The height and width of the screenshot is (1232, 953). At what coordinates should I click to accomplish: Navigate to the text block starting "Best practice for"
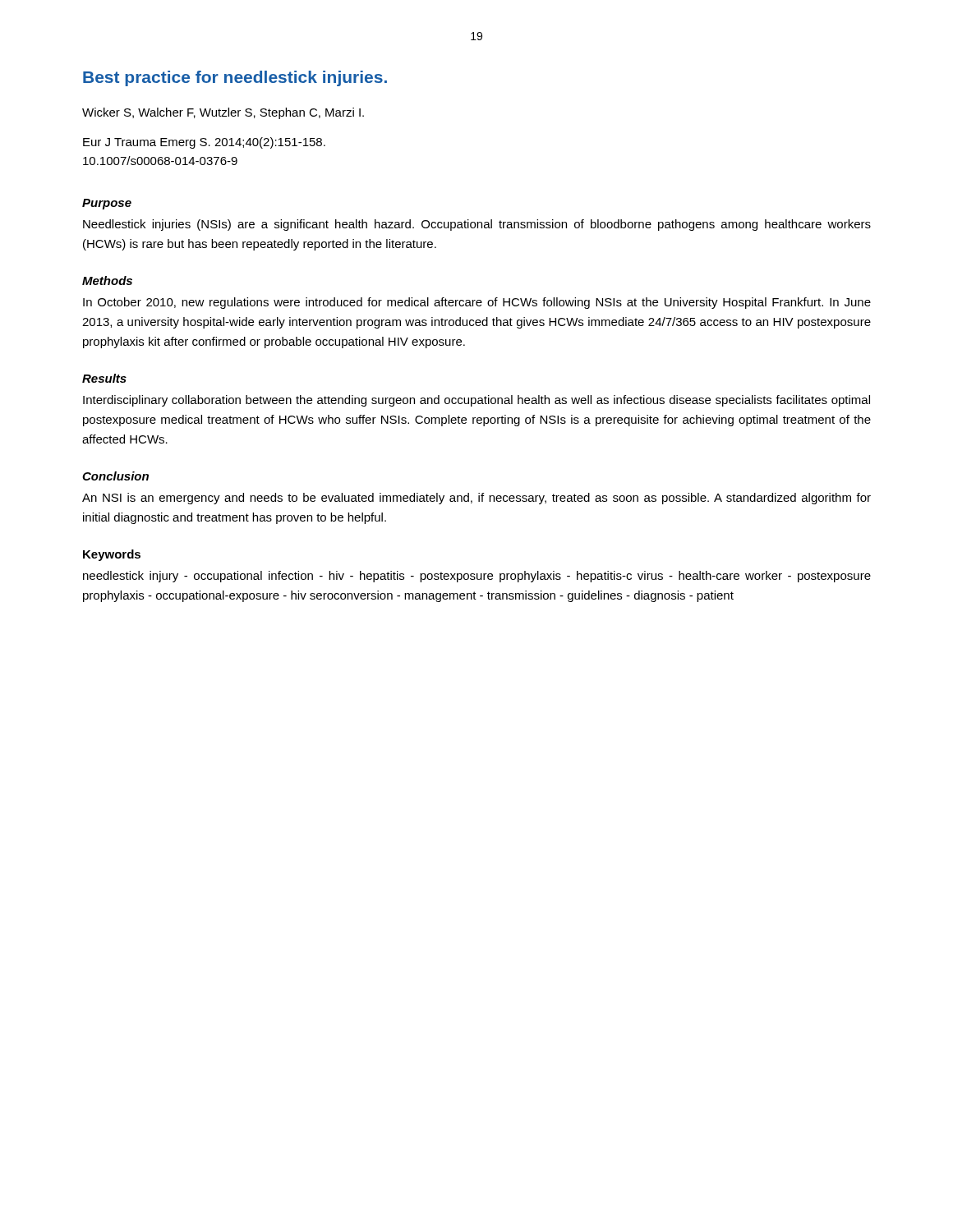pyautogui.click(x=235, y=77)
